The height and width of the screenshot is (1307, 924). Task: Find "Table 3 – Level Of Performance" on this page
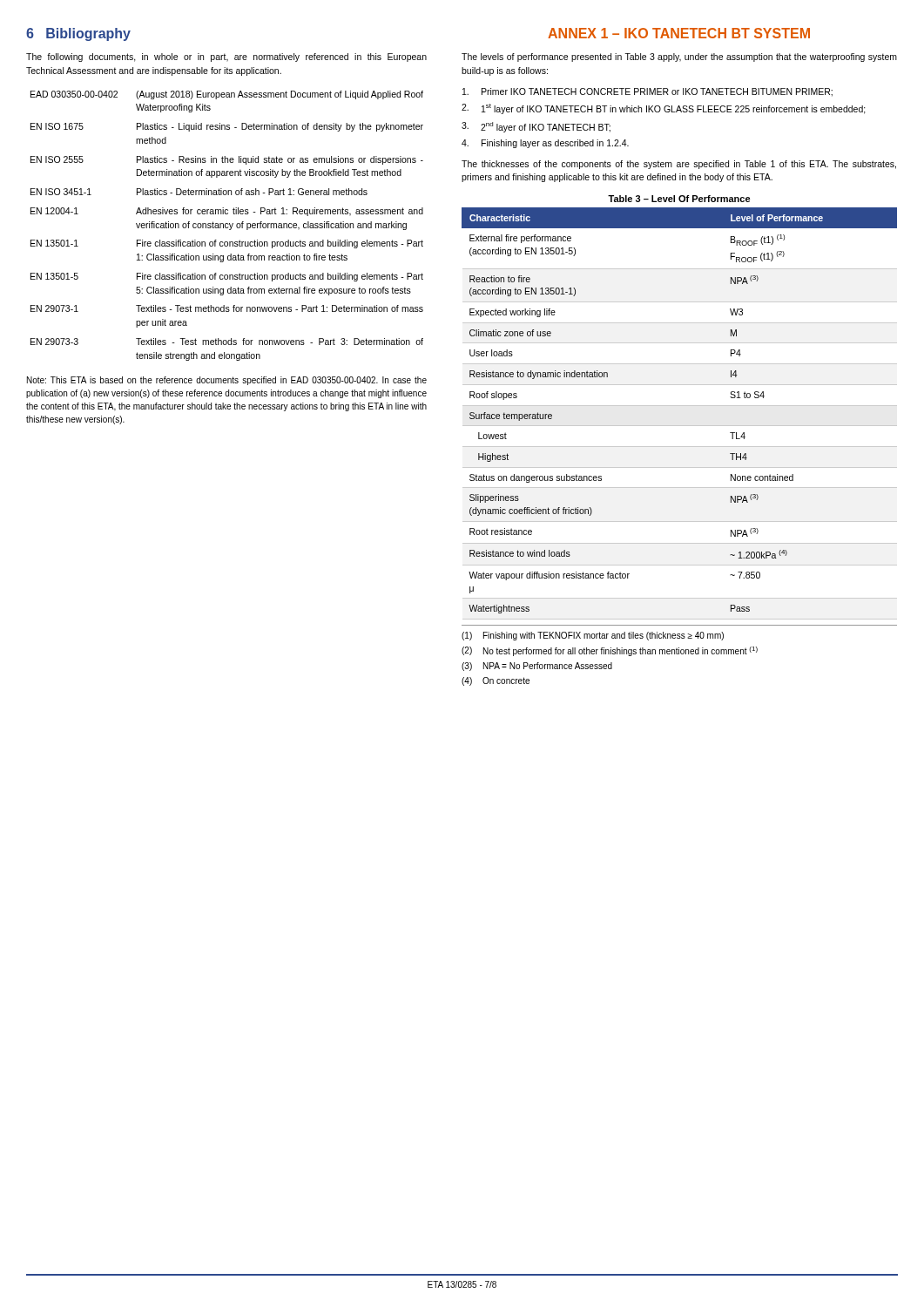pyautogui.click(x=679, y=199)
